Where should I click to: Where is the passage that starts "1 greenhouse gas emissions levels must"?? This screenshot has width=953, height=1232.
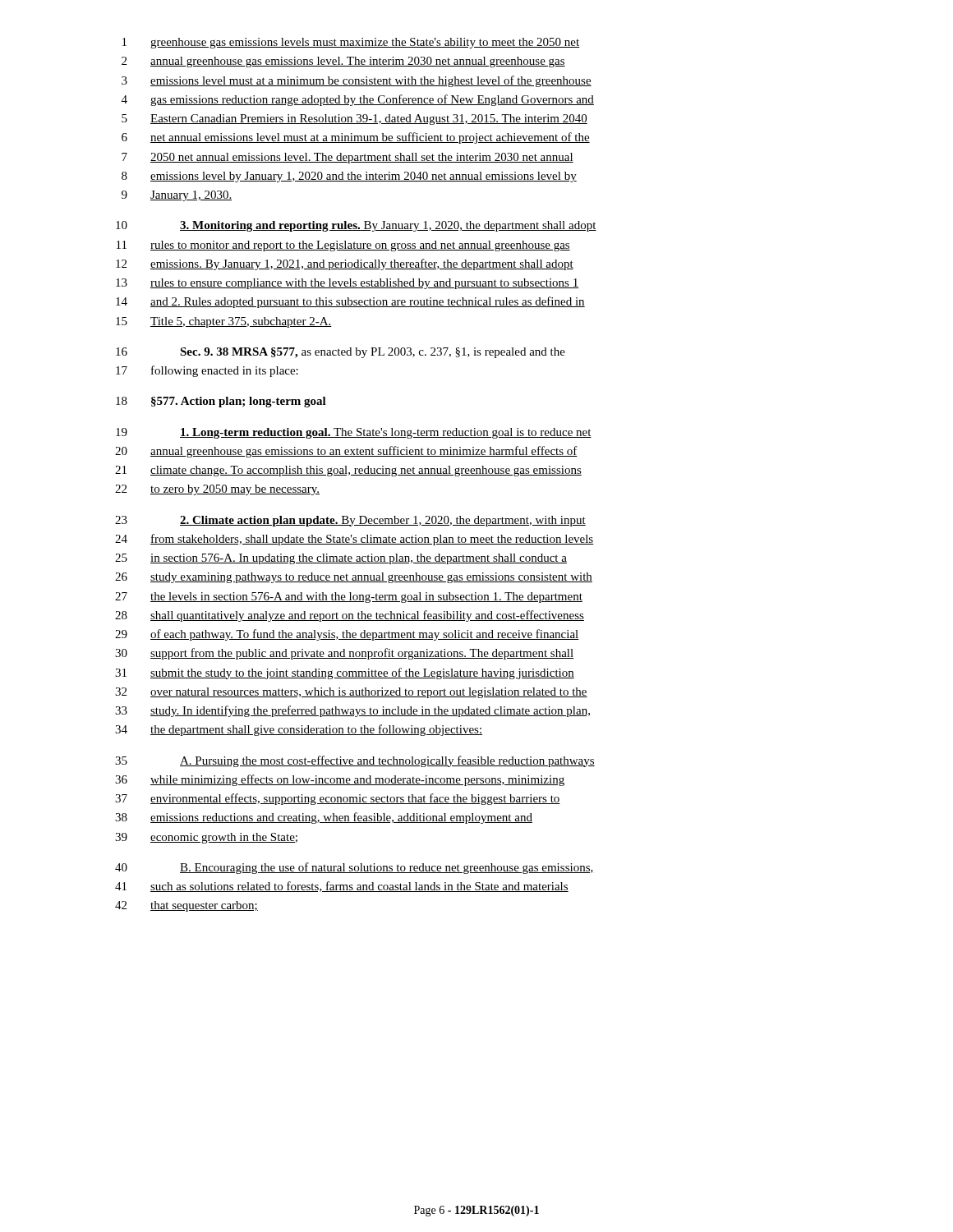point(485,119)
